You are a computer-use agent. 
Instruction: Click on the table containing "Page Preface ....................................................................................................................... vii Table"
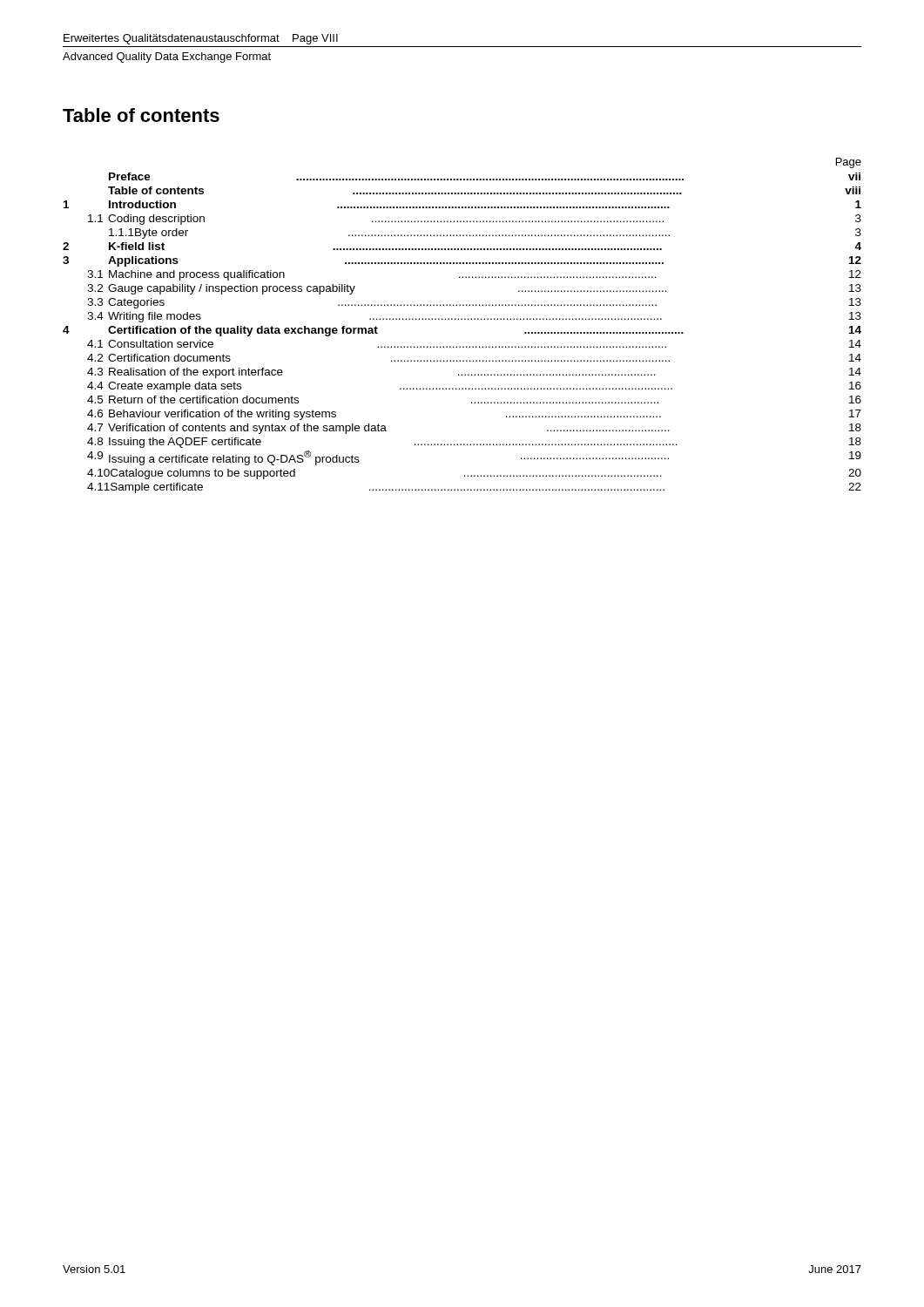click(x=462, y=324)
